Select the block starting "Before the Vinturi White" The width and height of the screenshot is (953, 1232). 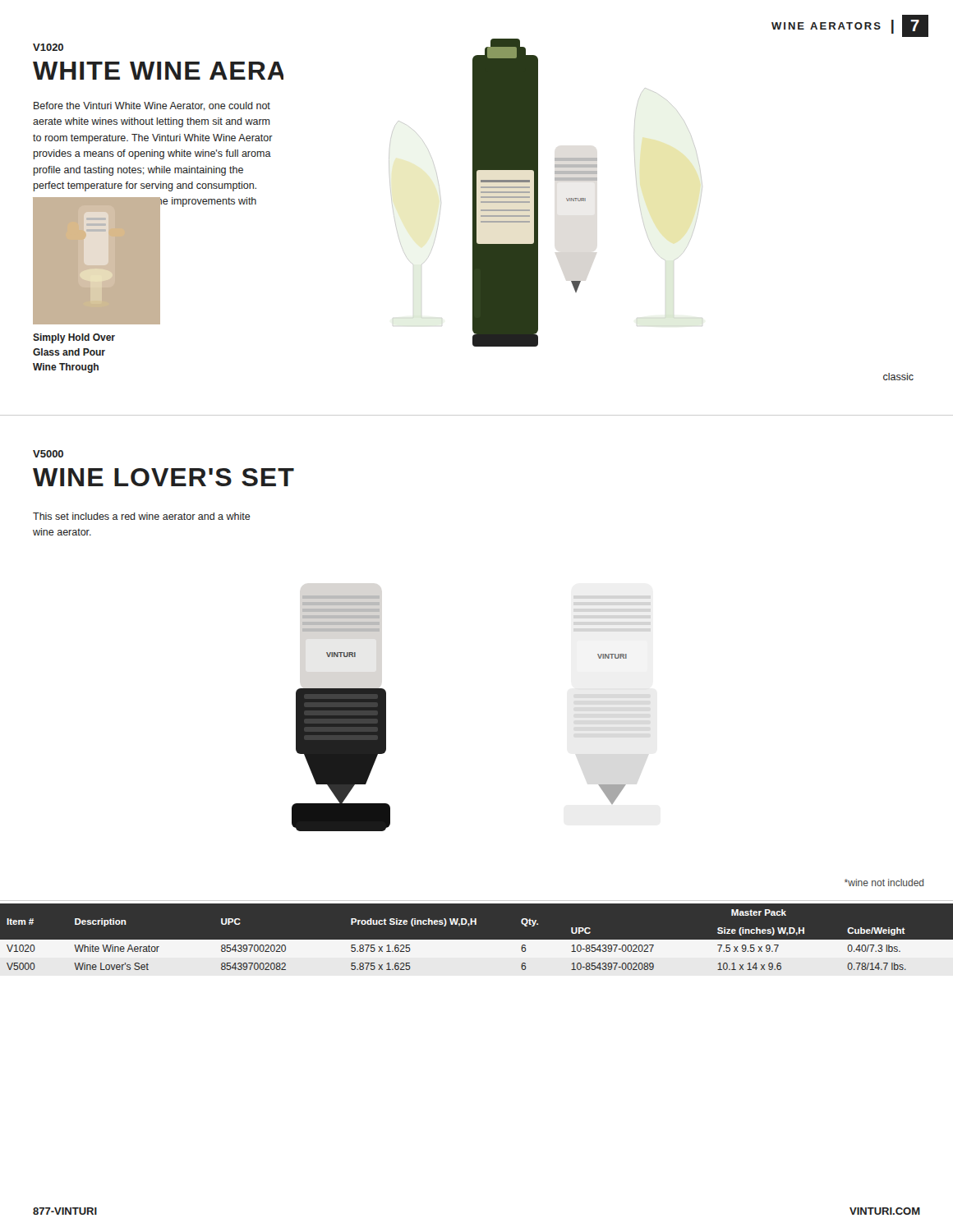(153, 162)
